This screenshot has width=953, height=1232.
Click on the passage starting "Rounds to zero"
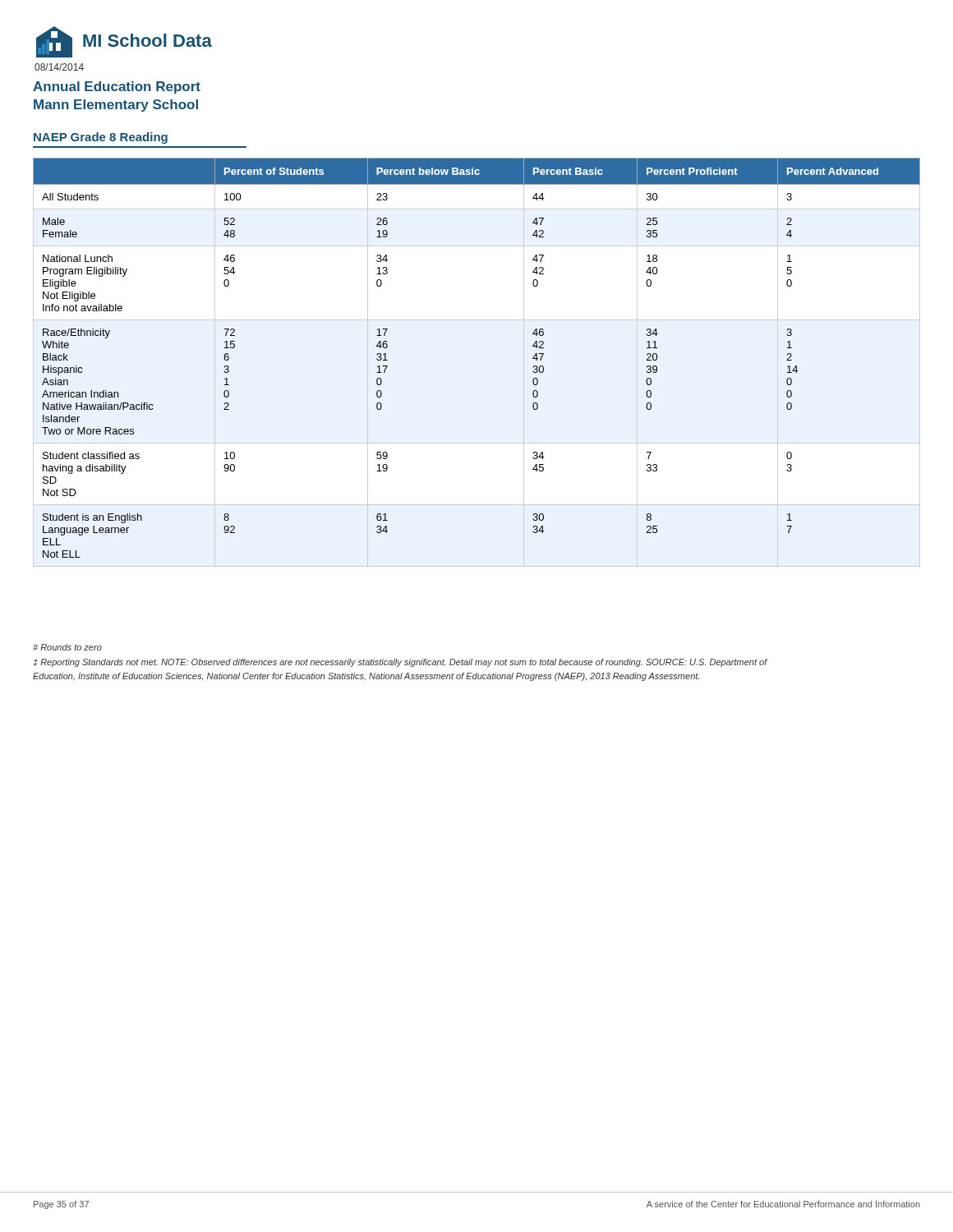click(x=400, y=662)
